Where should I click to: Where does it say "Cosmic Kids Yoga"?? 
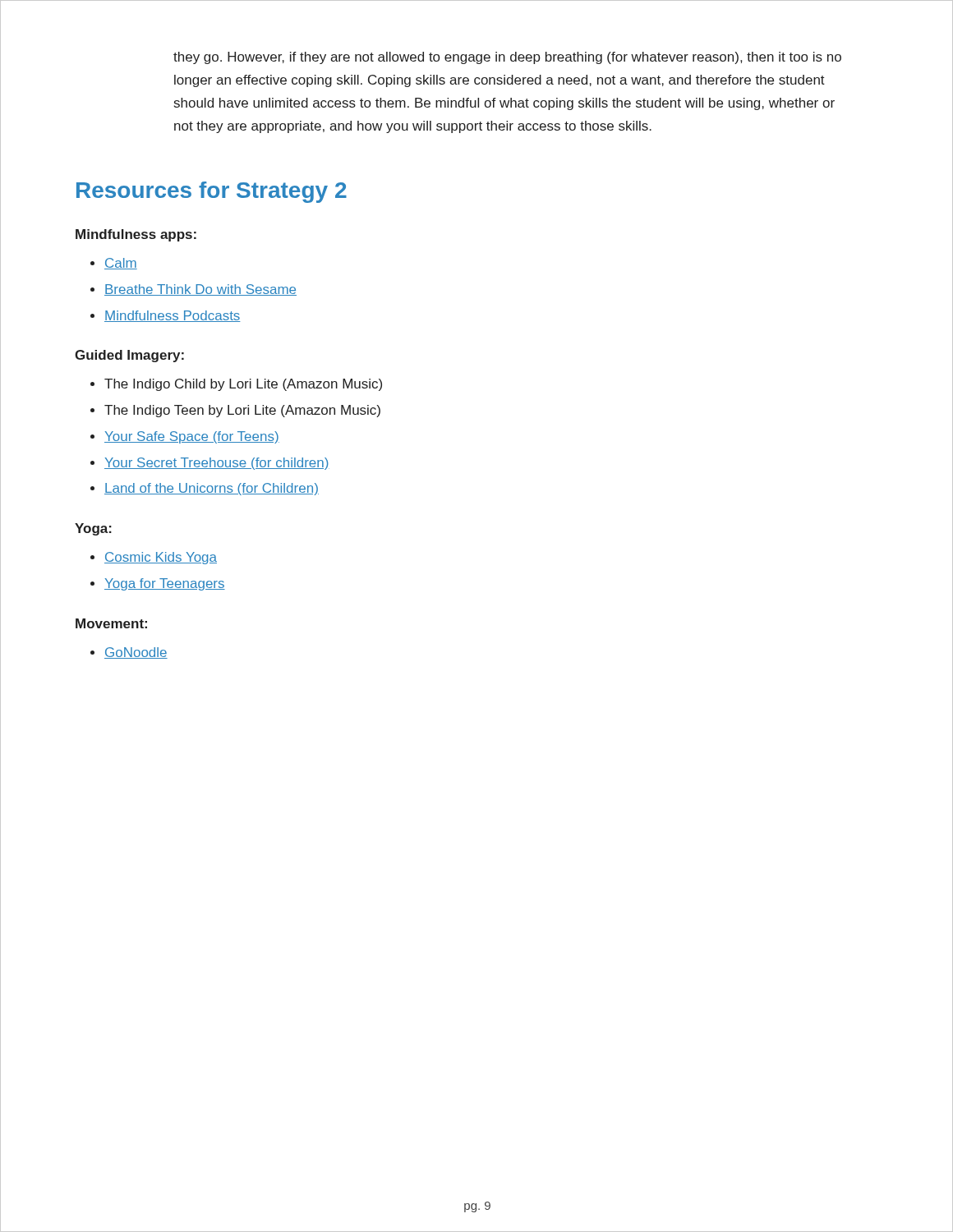161,557
